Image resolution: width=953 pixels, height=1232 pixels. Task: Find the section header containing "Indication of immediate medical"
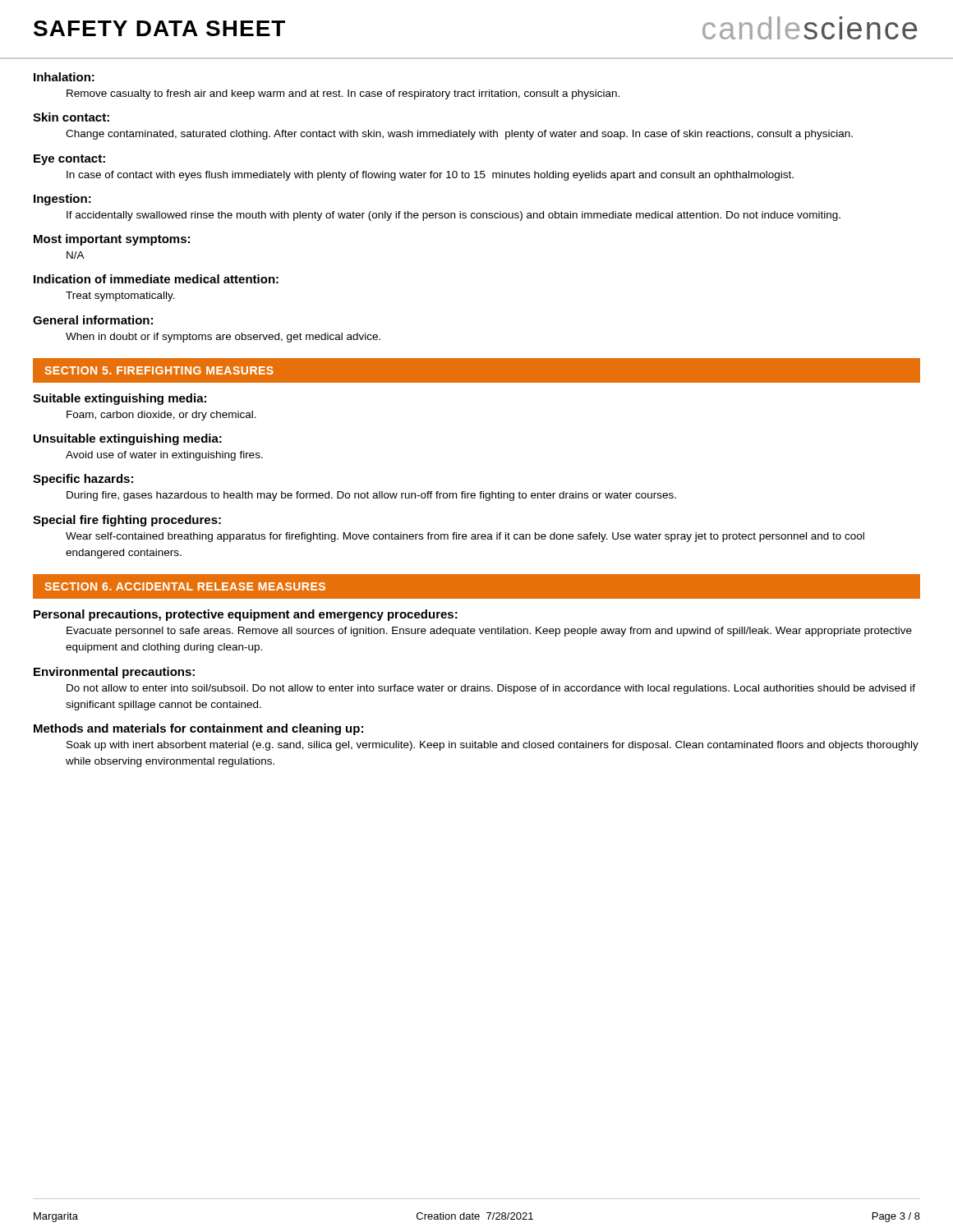tap(156, 279)
